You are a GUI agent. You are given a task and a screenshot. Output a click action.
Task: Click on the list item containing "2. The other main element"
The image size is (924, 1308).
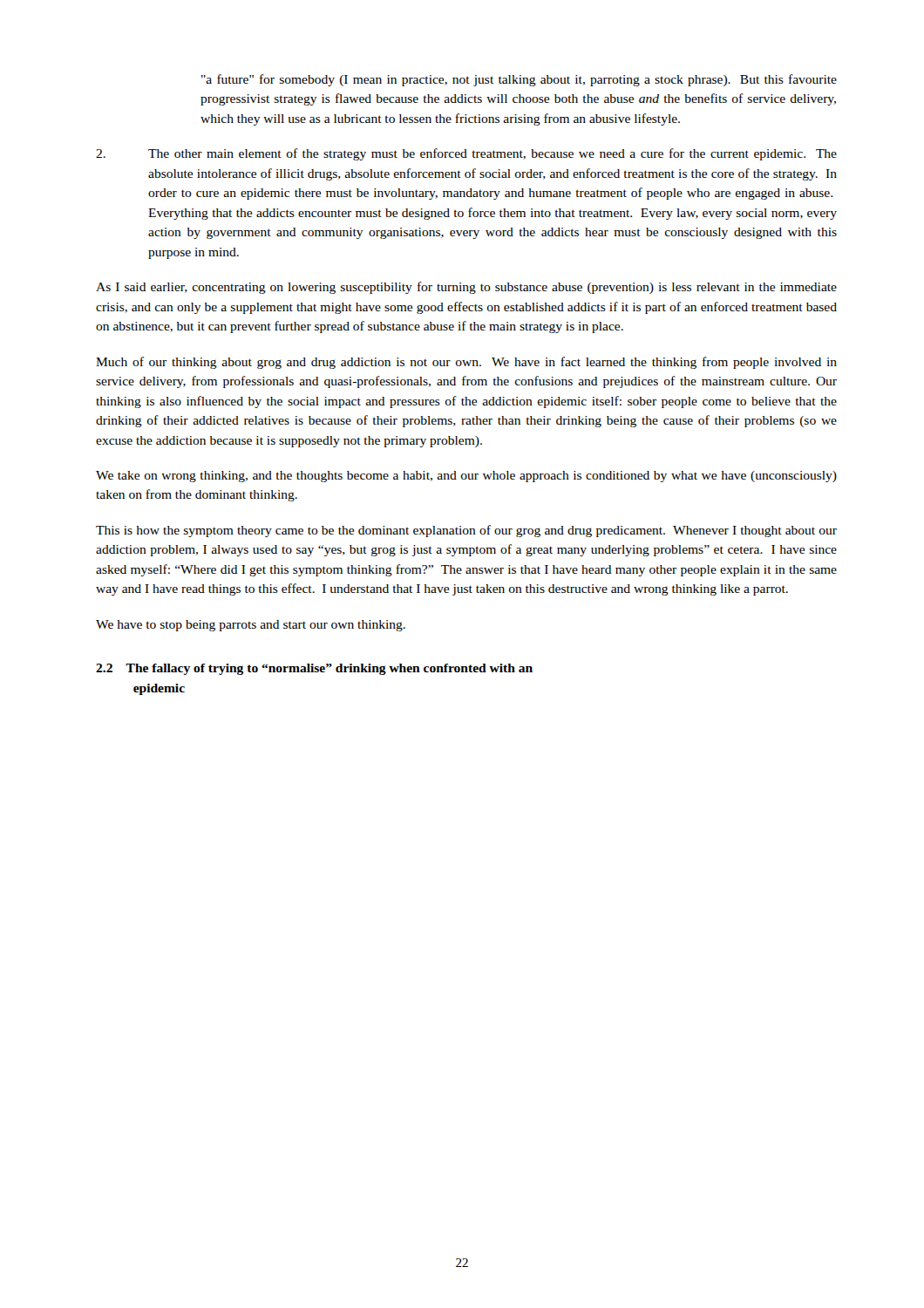pos(466,203)
